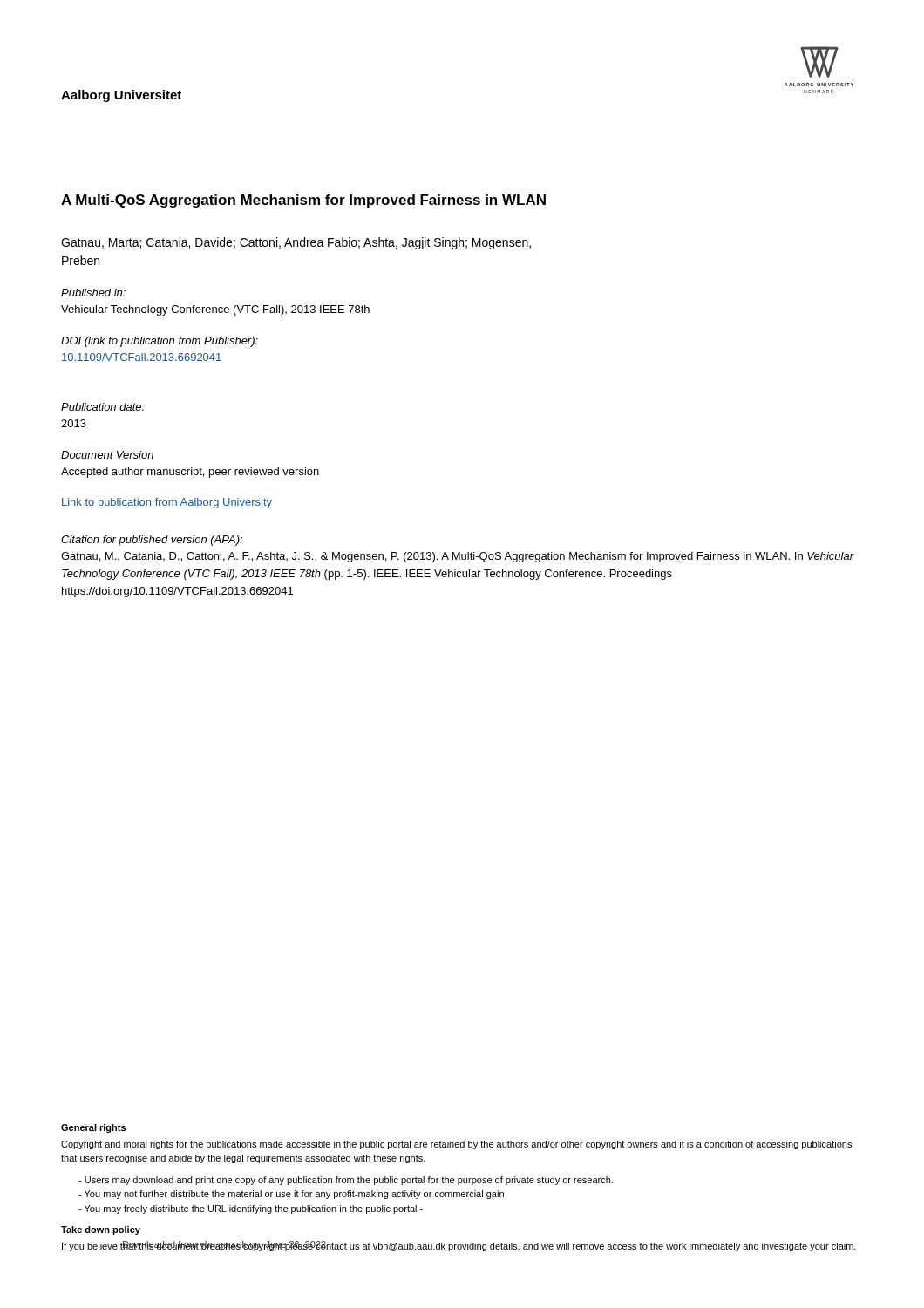Click on the region starting "Document Version Accepted author manuscript,"

click(107, 455)
